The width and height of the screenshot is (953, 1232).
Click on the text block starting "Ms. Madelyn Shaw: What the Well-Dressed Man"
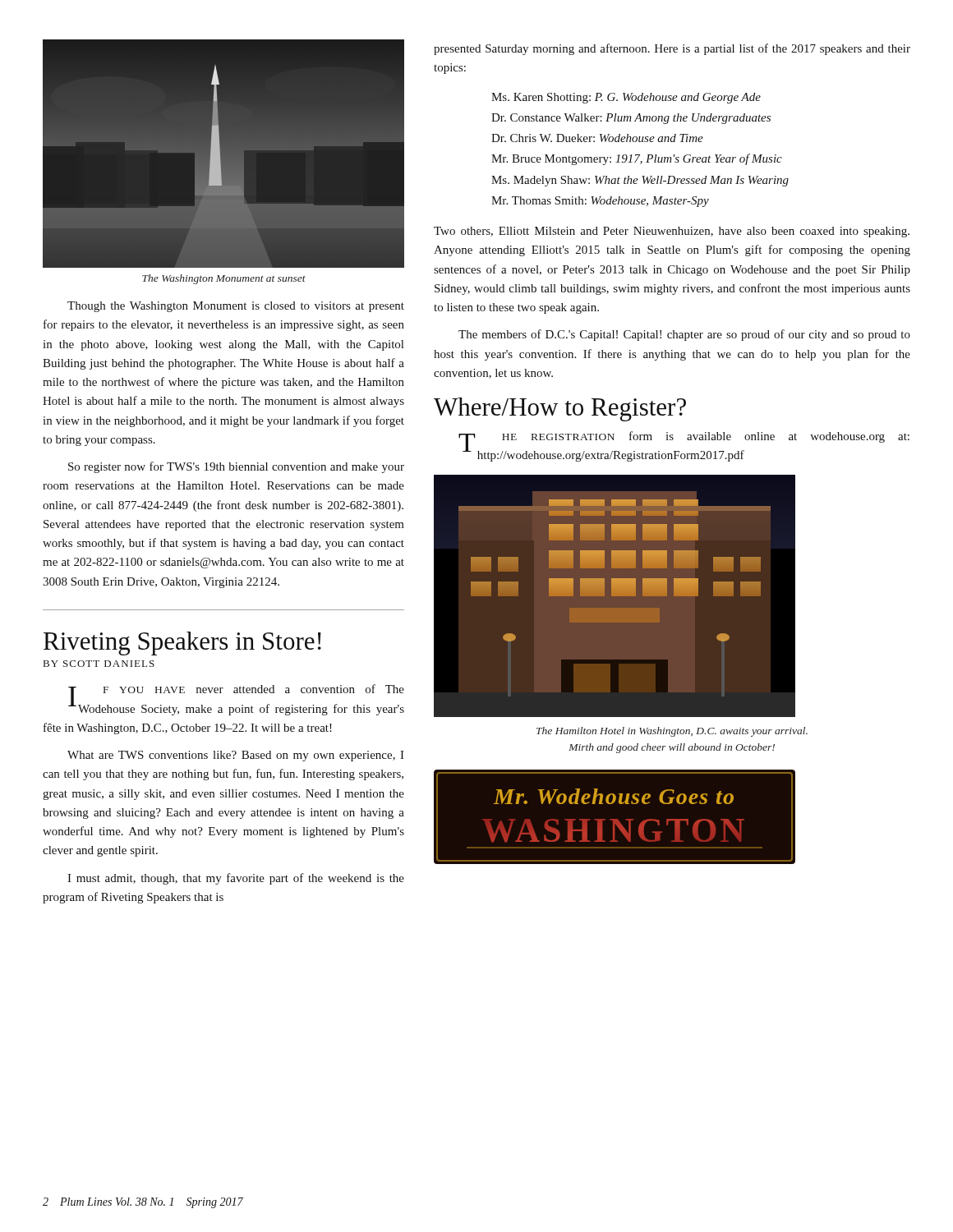pyautogui.click(x=640, y=179)
